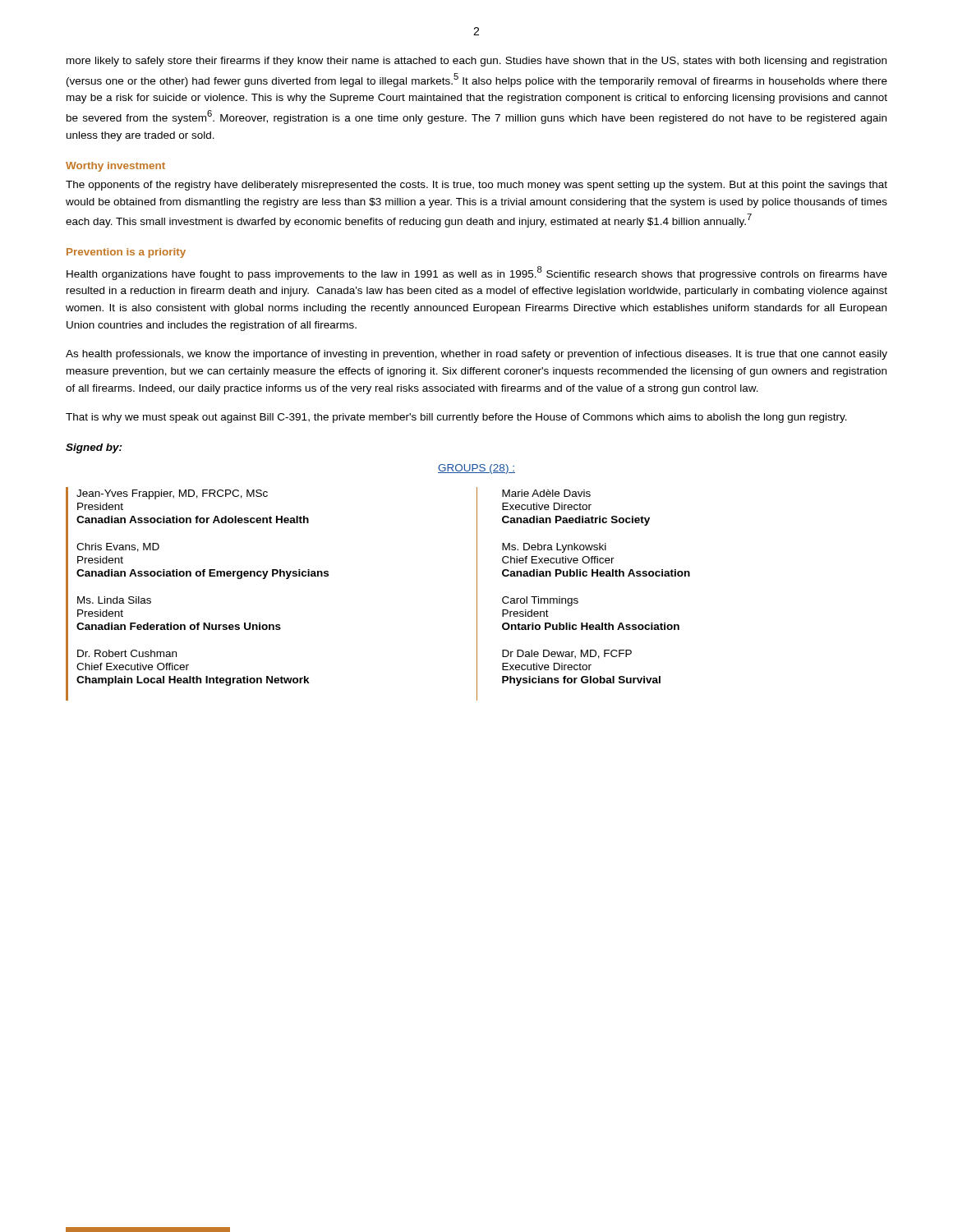Find the section header containing "Prevention is a priority"
The width and height of the screenshot is (953, 1232).
126,252
